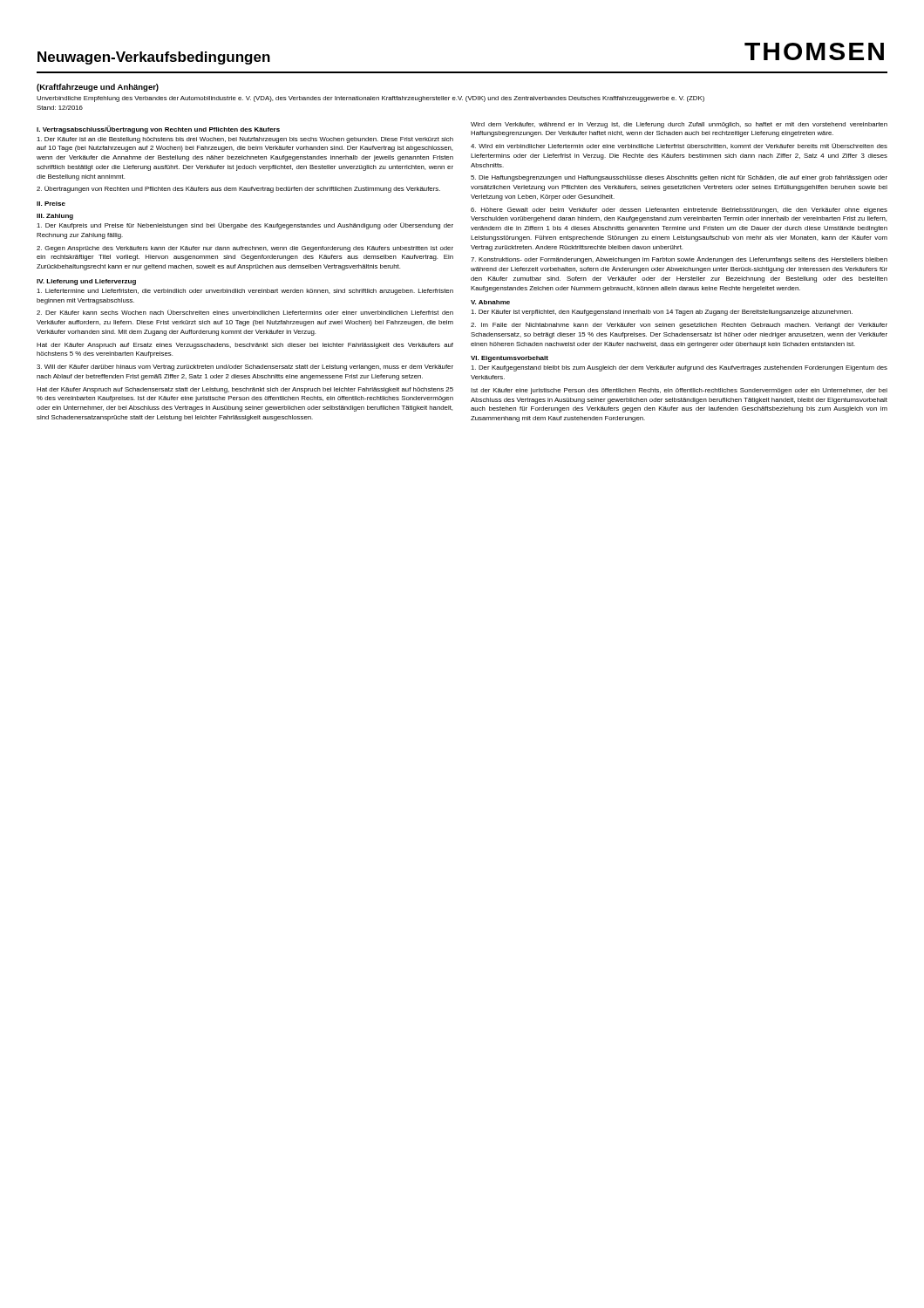Find the text block starting "Will der Käufer darüber hinaus vom Vertrag"
This screenshot has height=1308, width=924.
click(245, 371)
